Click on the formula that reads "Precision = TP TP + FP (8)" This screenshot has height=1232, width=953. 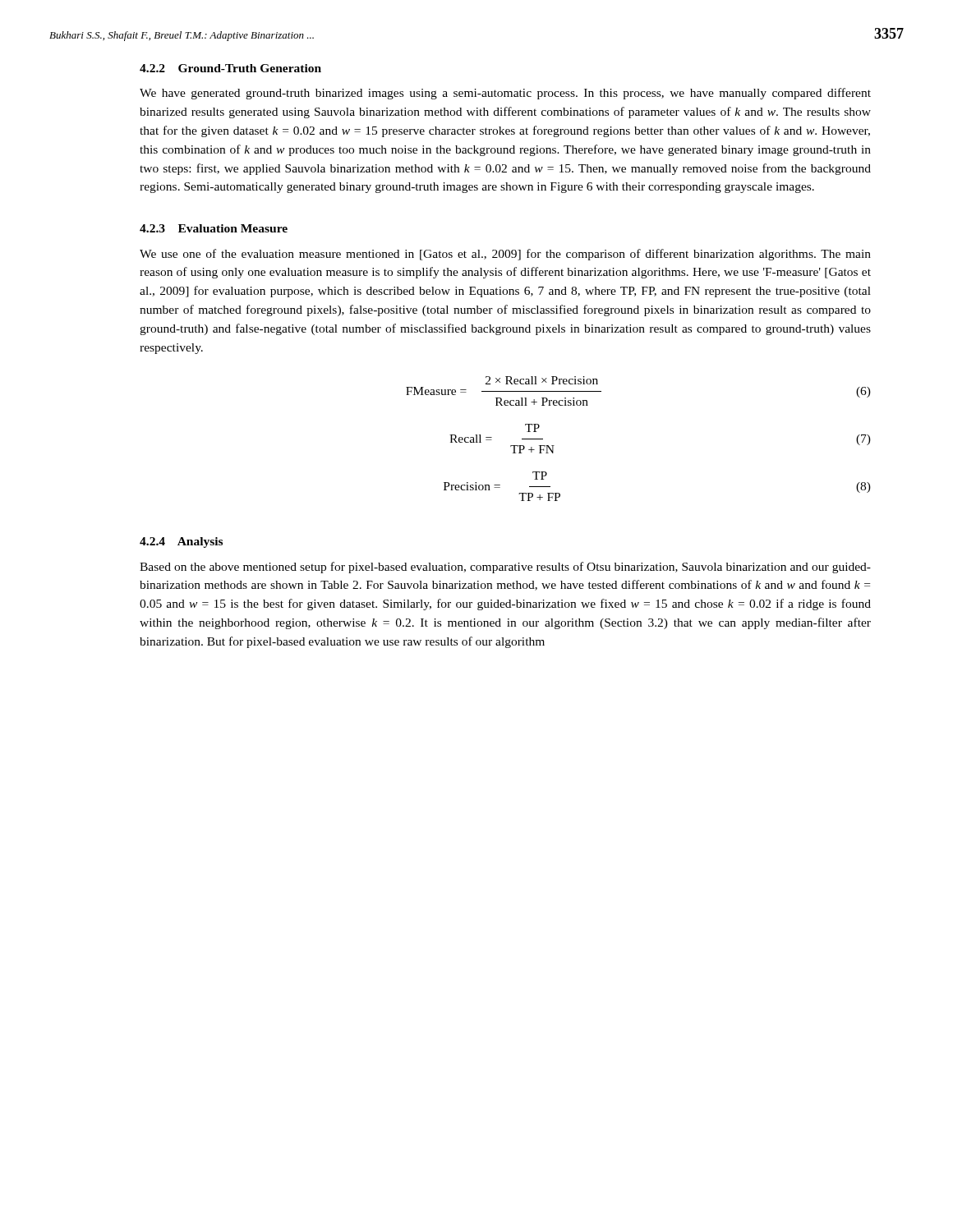(540, 476)
